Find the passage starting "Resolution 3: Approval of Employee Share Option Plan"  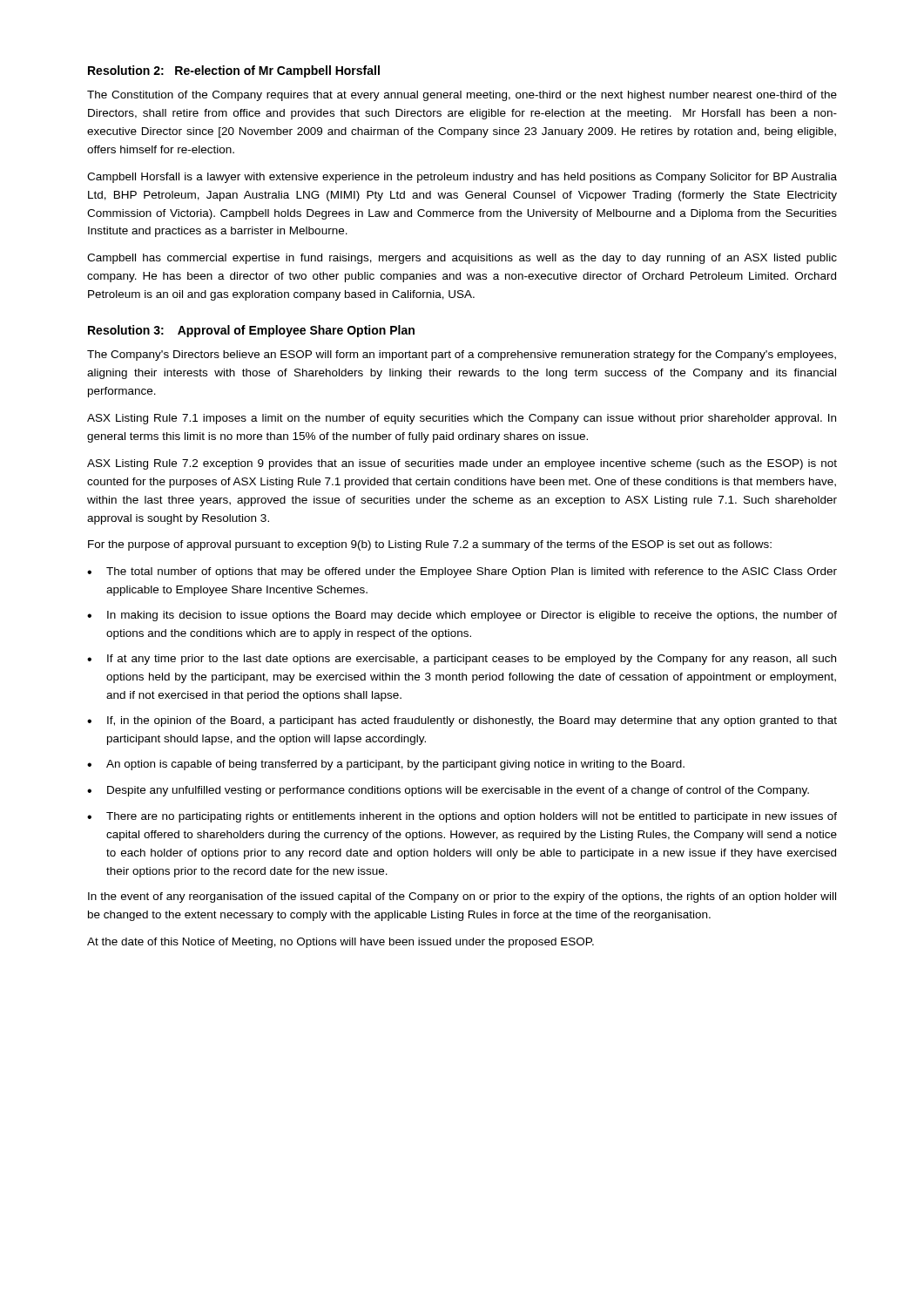[251, 330]
